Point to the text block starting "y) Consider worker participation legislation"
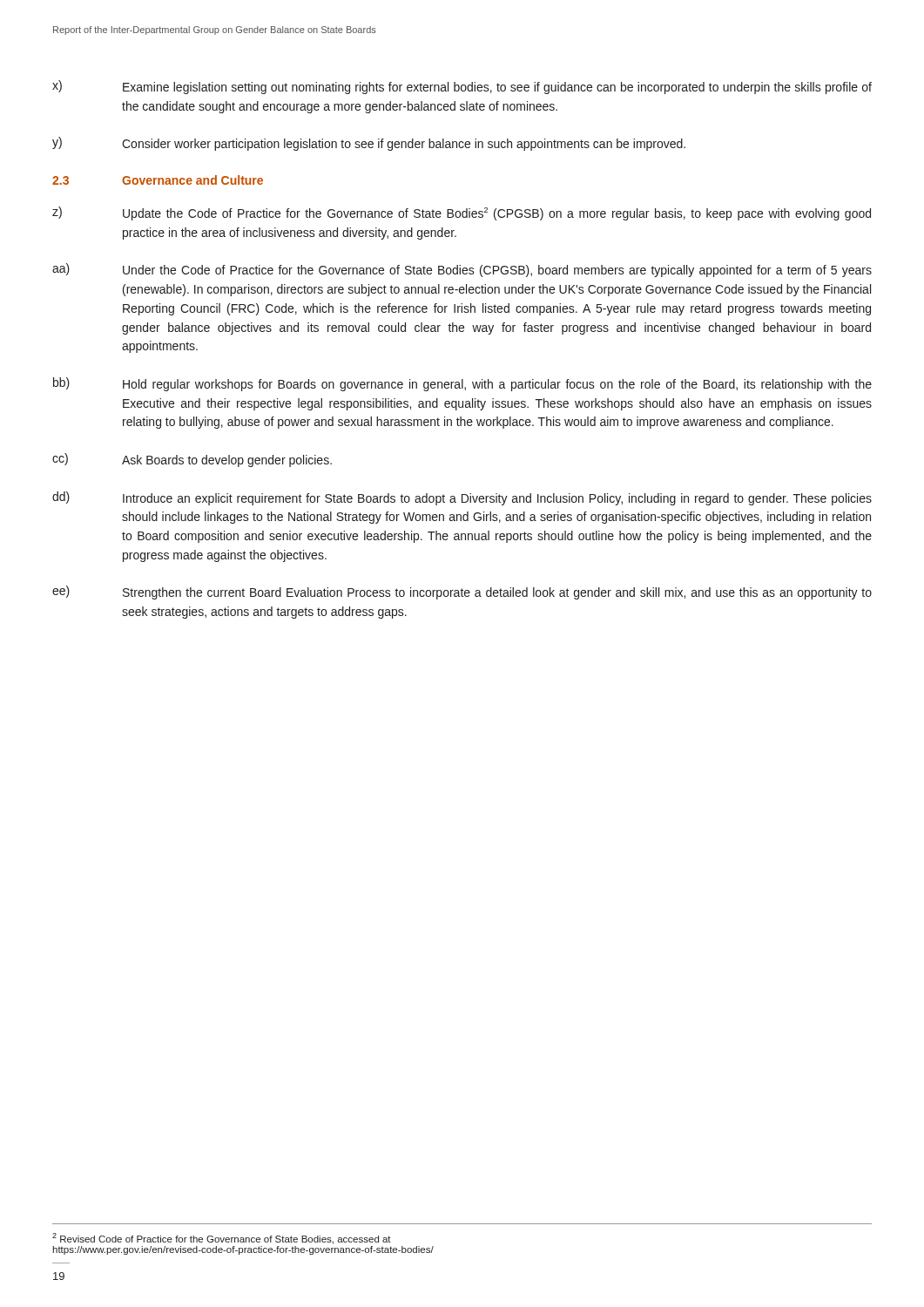This screenshot has height=1307, width=924. pyautogui.click(x=462, y=145)
